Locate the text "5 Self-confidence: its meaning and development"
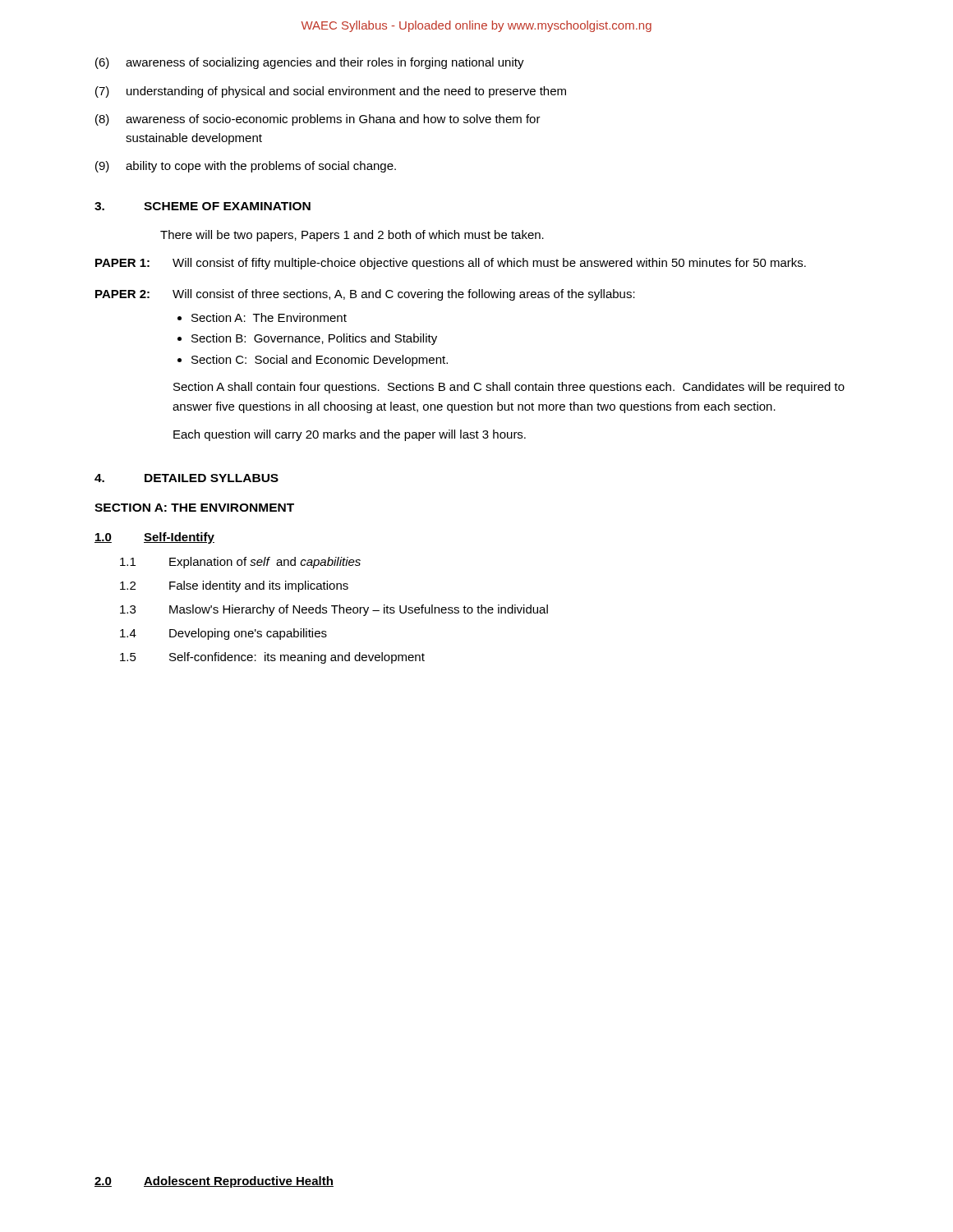The image size is (953, 1232). click(272, 658)
